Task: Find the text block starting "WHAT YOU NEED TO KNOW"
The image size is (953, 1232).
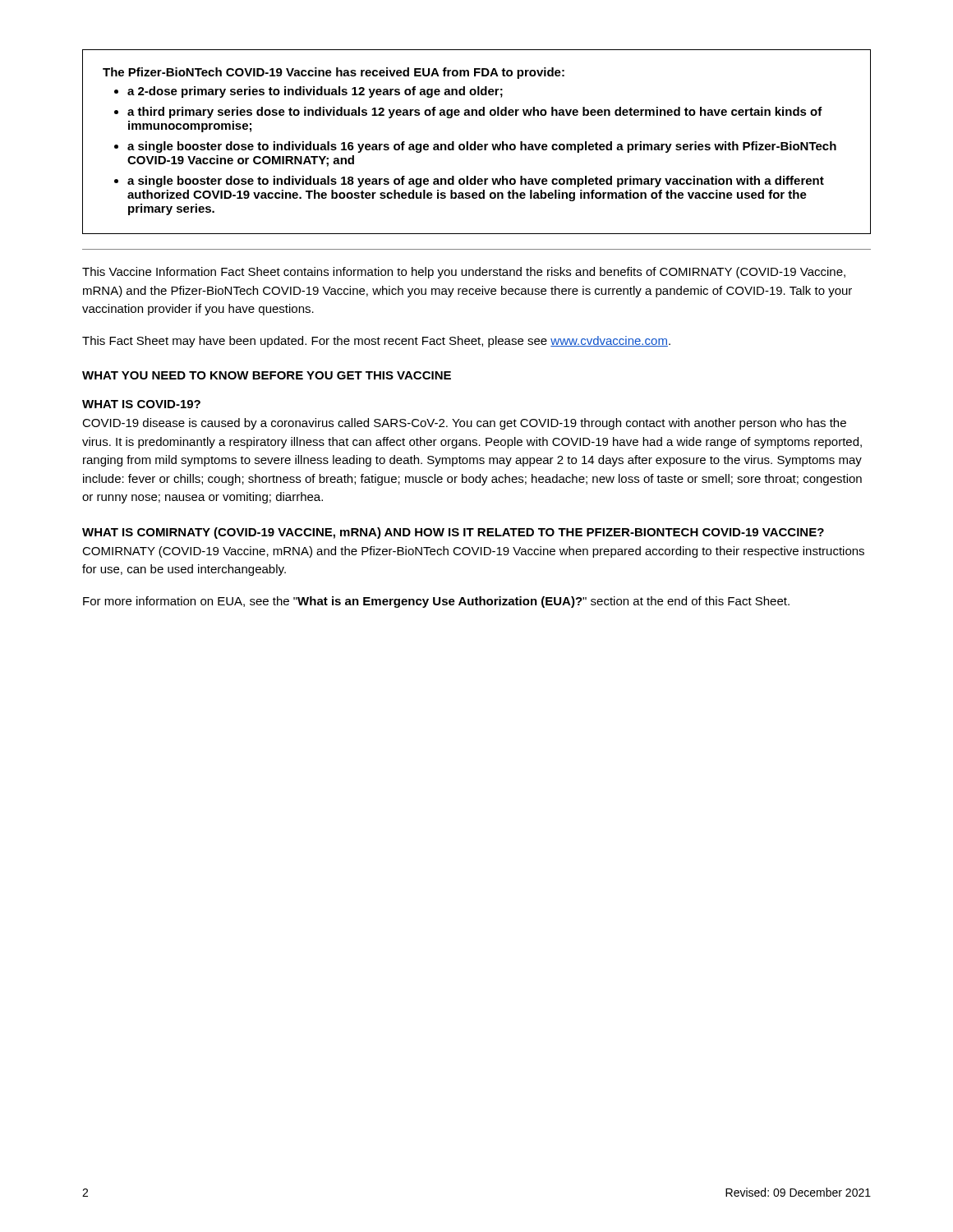Action: coord(267,375)
